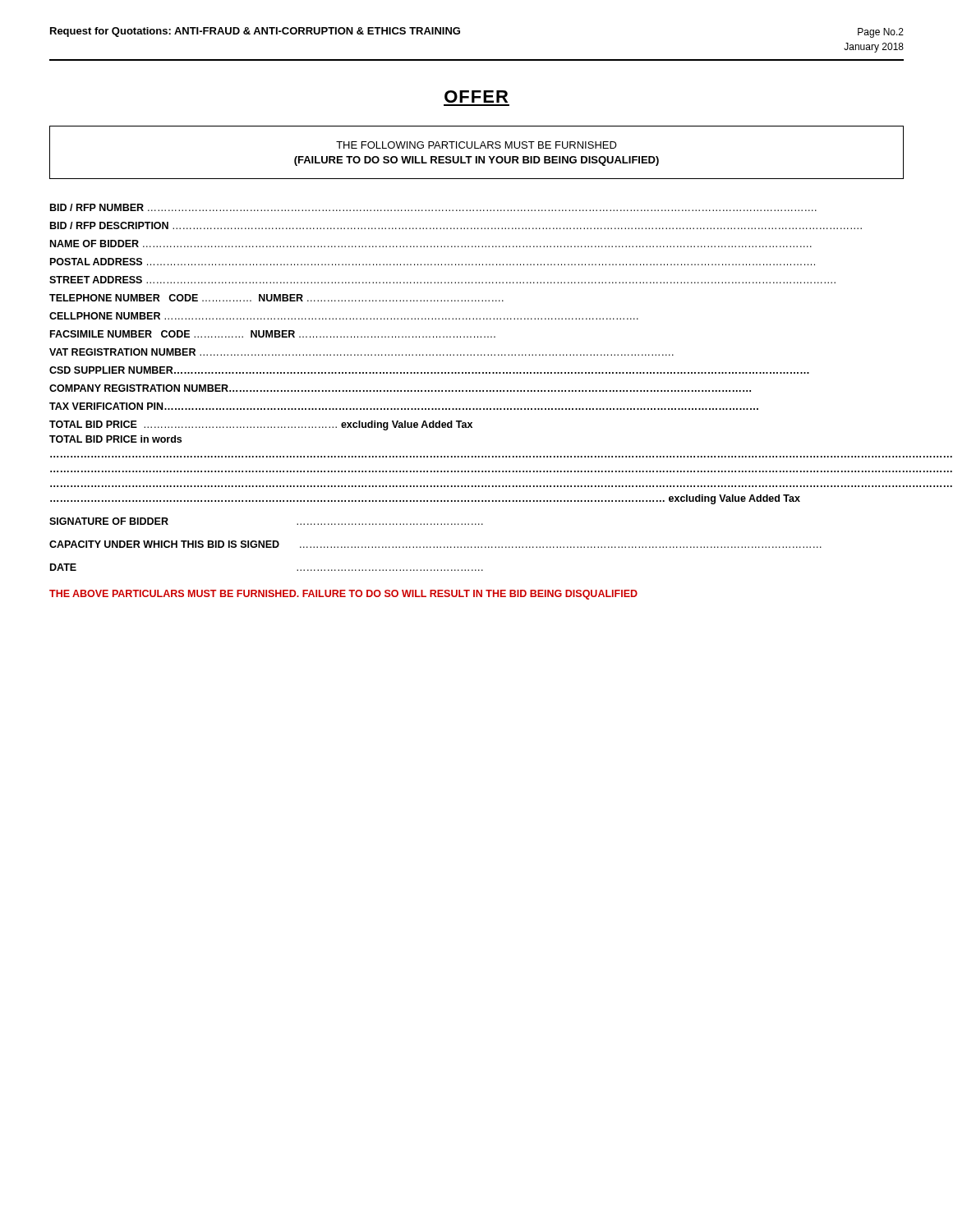This screenshot has height=1232, width=953.
Task: Find the block on this page that starts "CAPACITY UNDER WHICH THIS BID"
Action: point(476,545)
